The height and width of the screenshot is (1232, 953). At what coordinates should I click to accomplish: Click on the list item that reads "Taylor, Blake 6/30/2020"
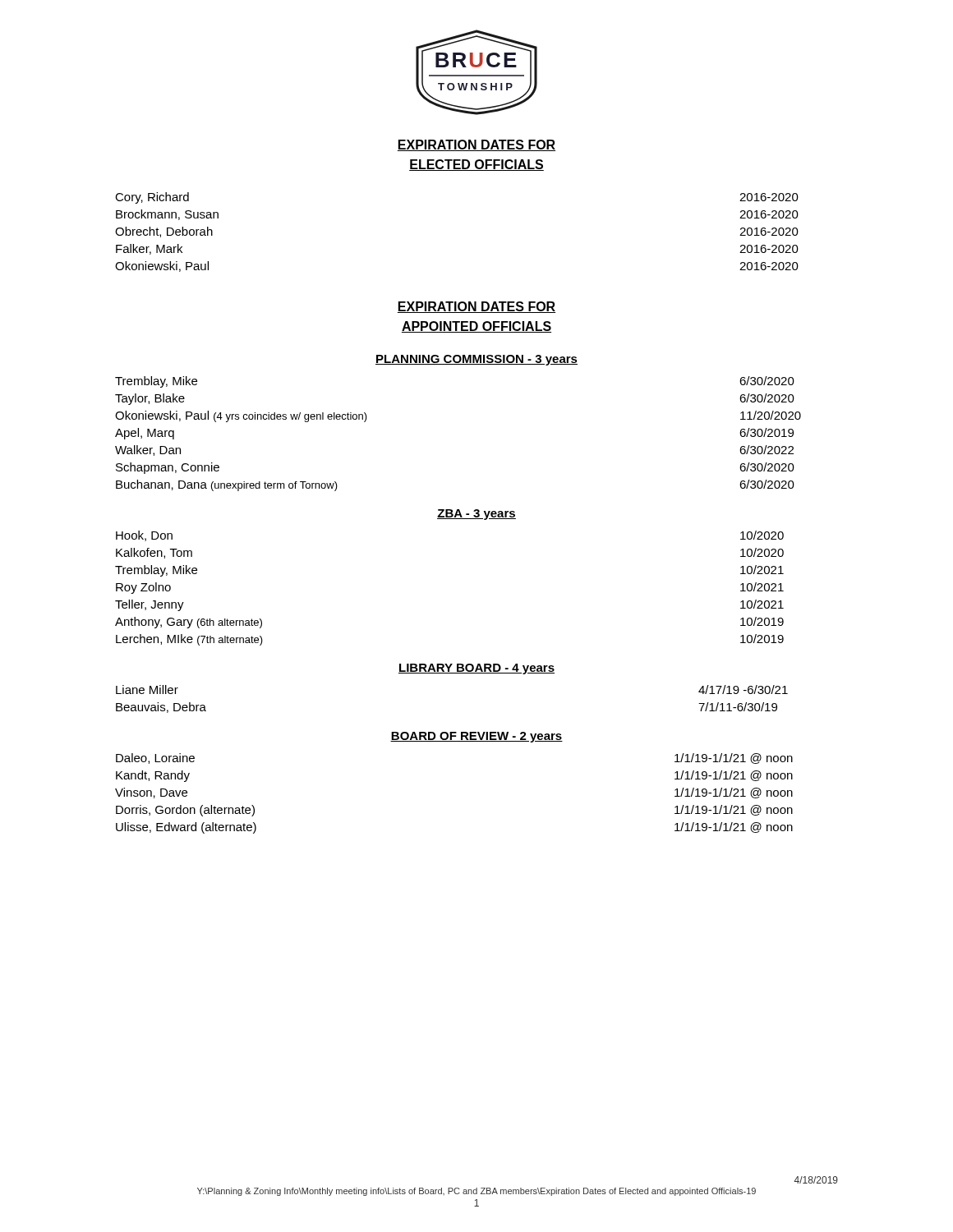click(x=146, y=399)
